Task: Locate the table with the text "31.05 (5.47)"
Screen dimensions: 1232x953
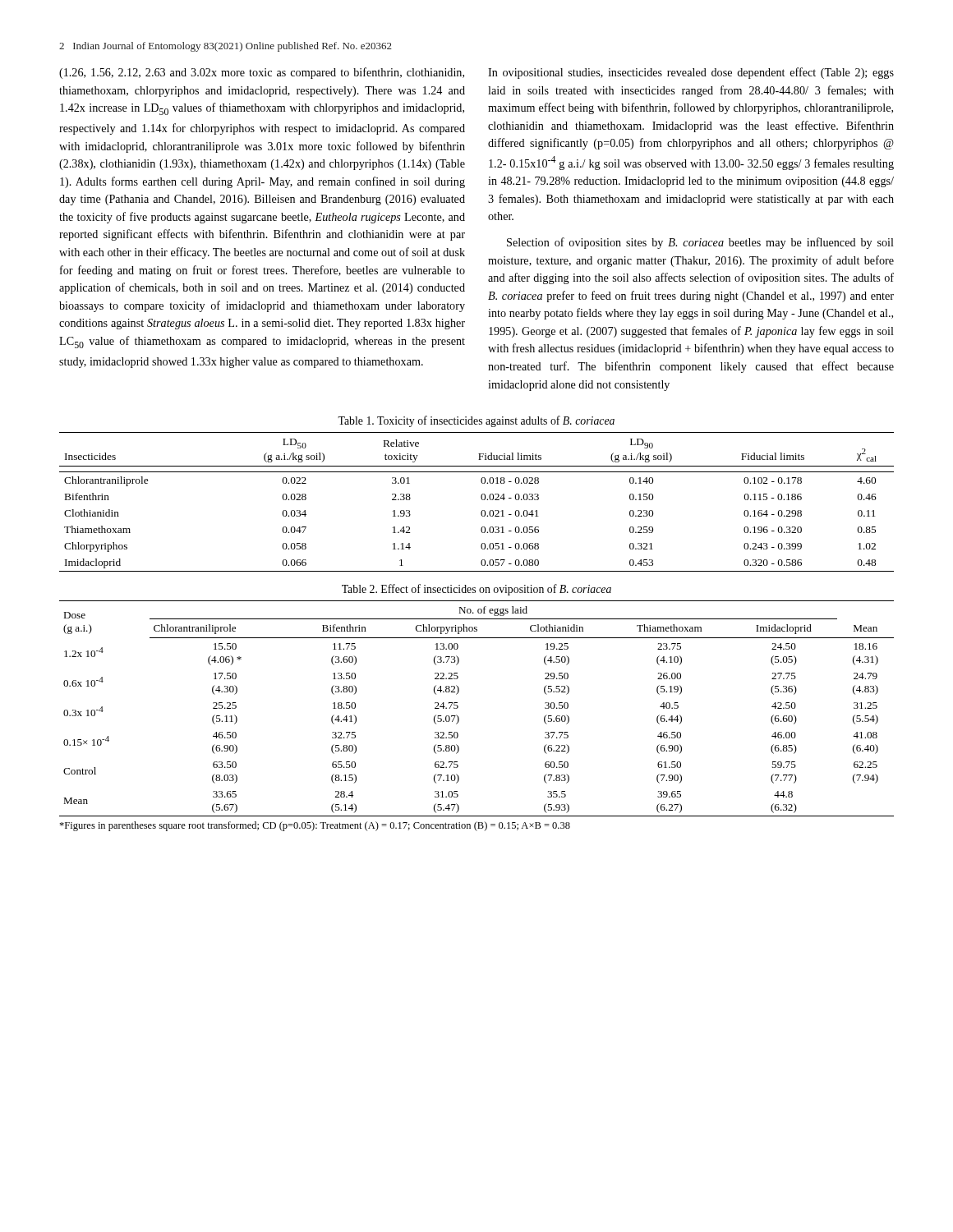Action: [x=476, y=708]
